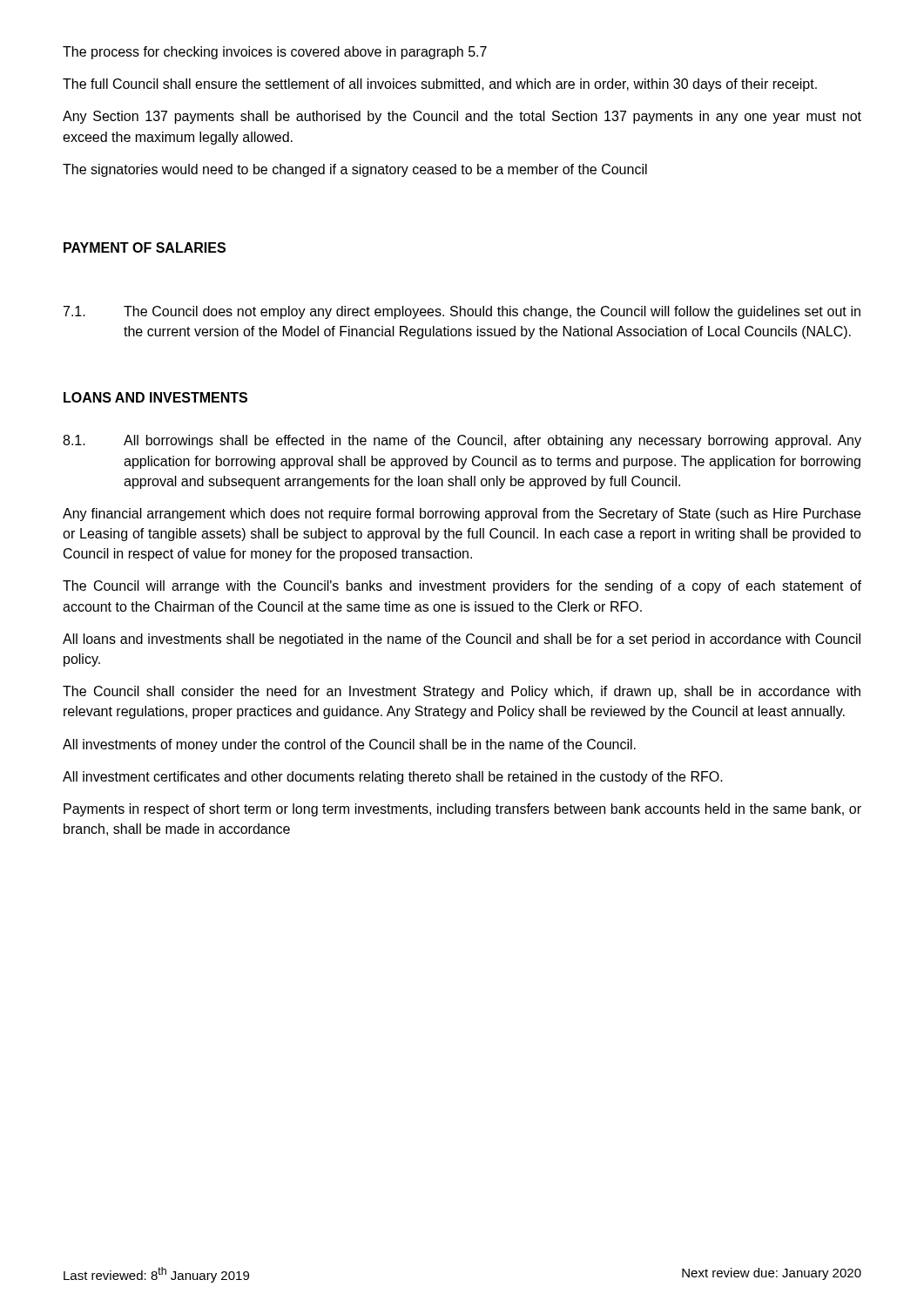The width and height of the screenshot is (924, 1307).
Task: Where is the passage that starts "1. The Council does not employ any"?
Action: tap(462, 322)
